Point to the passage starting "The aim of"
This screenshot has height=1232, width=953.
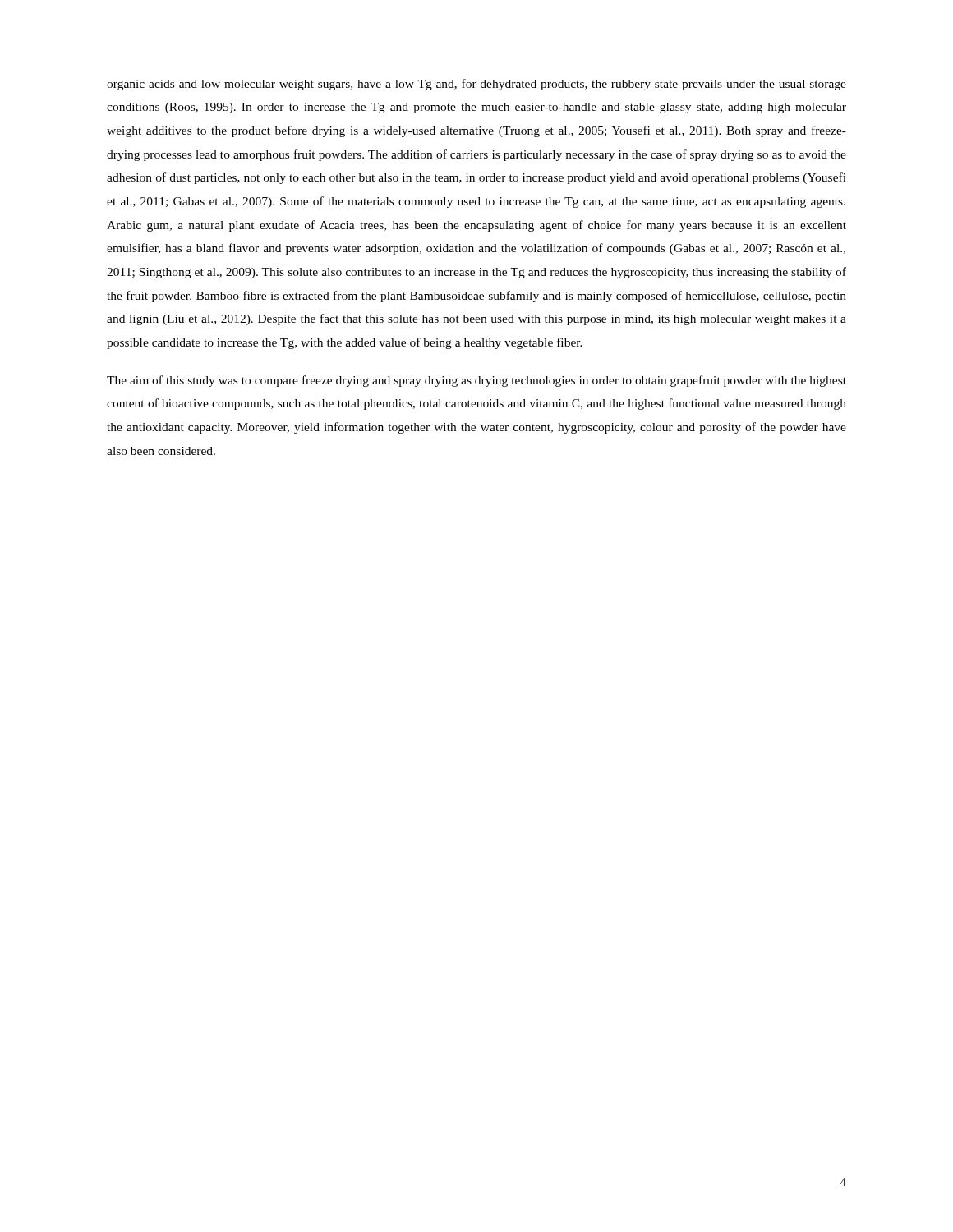[476, 416]
